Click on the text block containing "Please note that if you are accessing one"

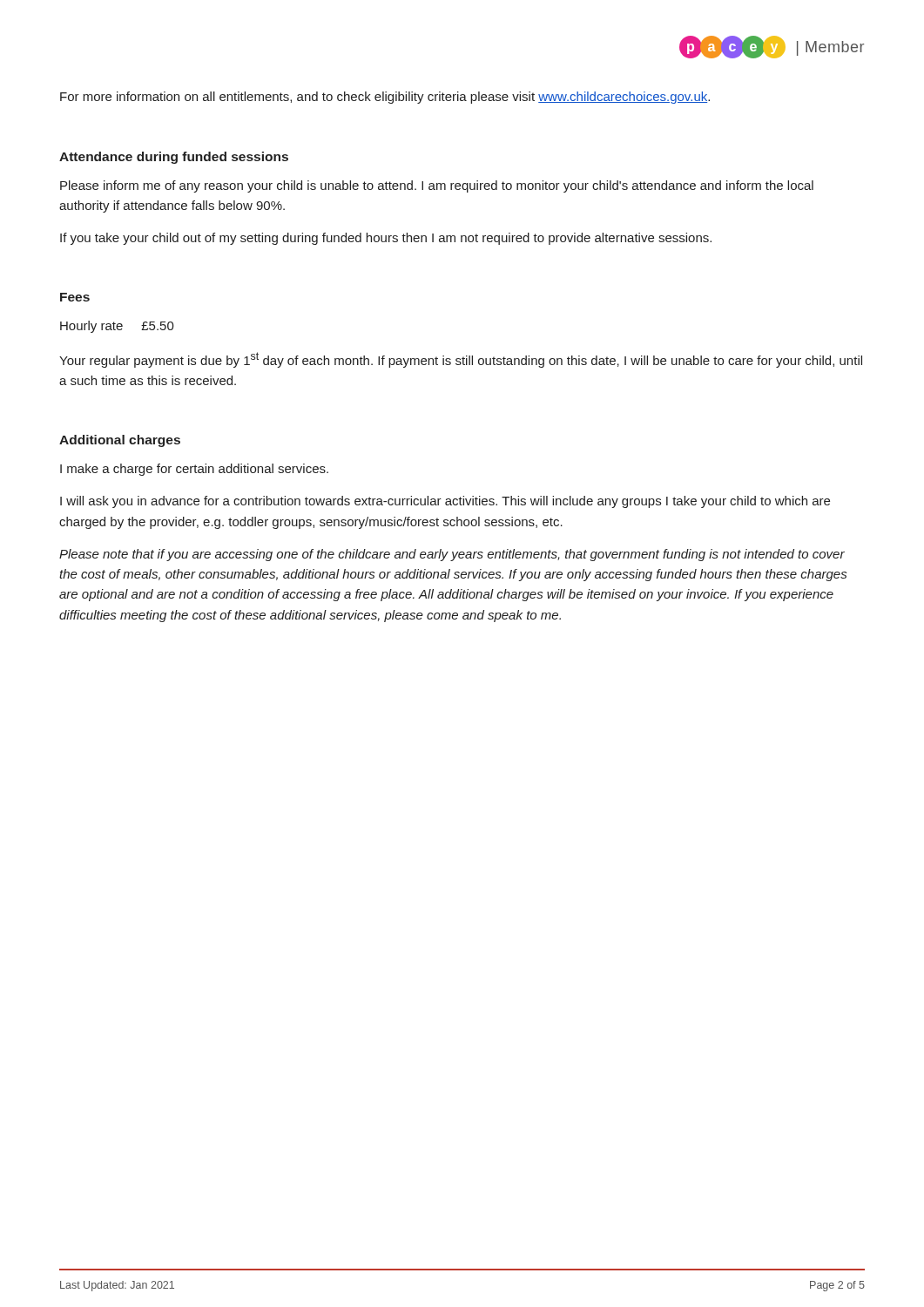coord(453,584)
